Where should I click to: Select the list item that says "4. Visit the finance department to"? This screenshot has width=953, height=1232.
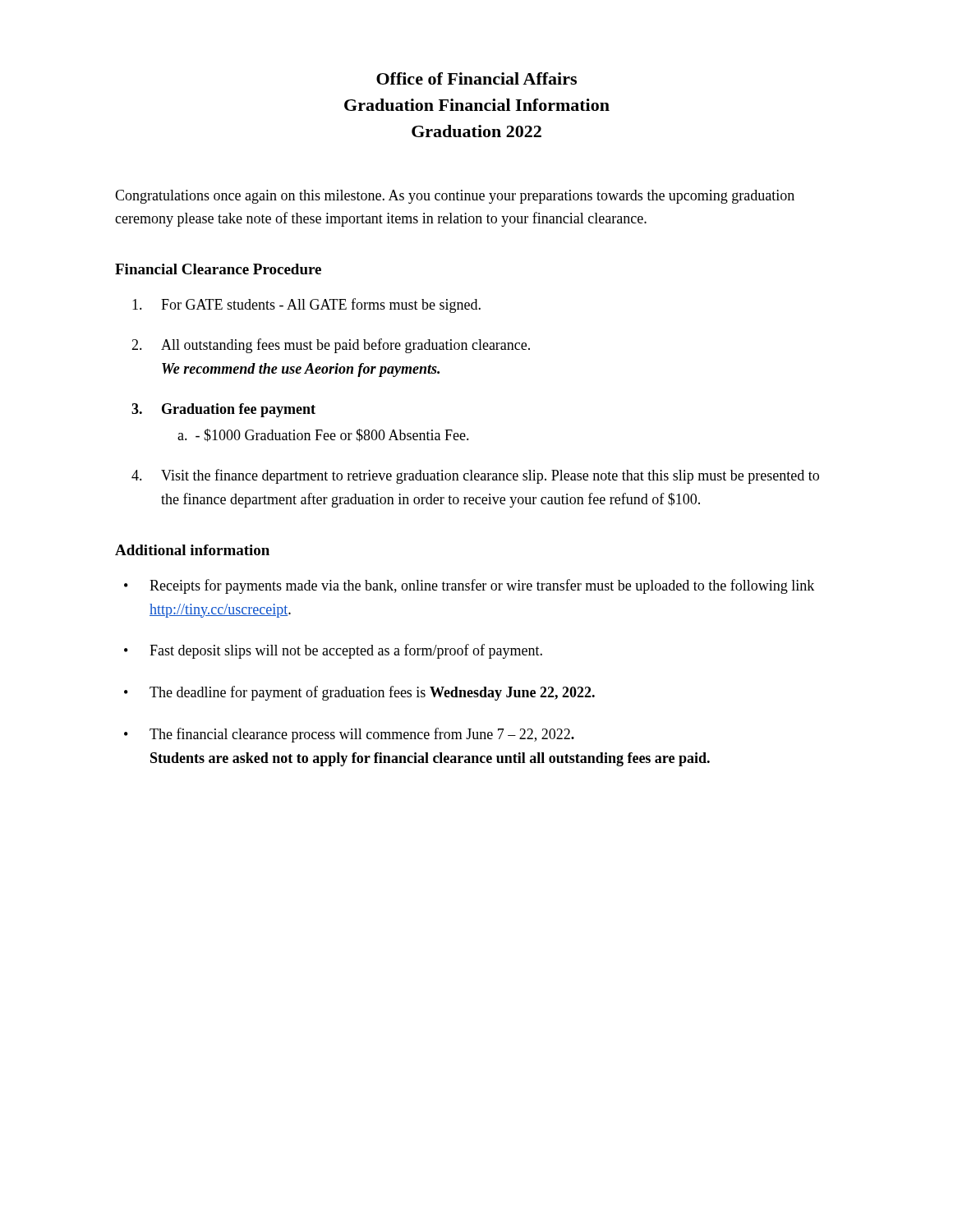click(485, 488)
